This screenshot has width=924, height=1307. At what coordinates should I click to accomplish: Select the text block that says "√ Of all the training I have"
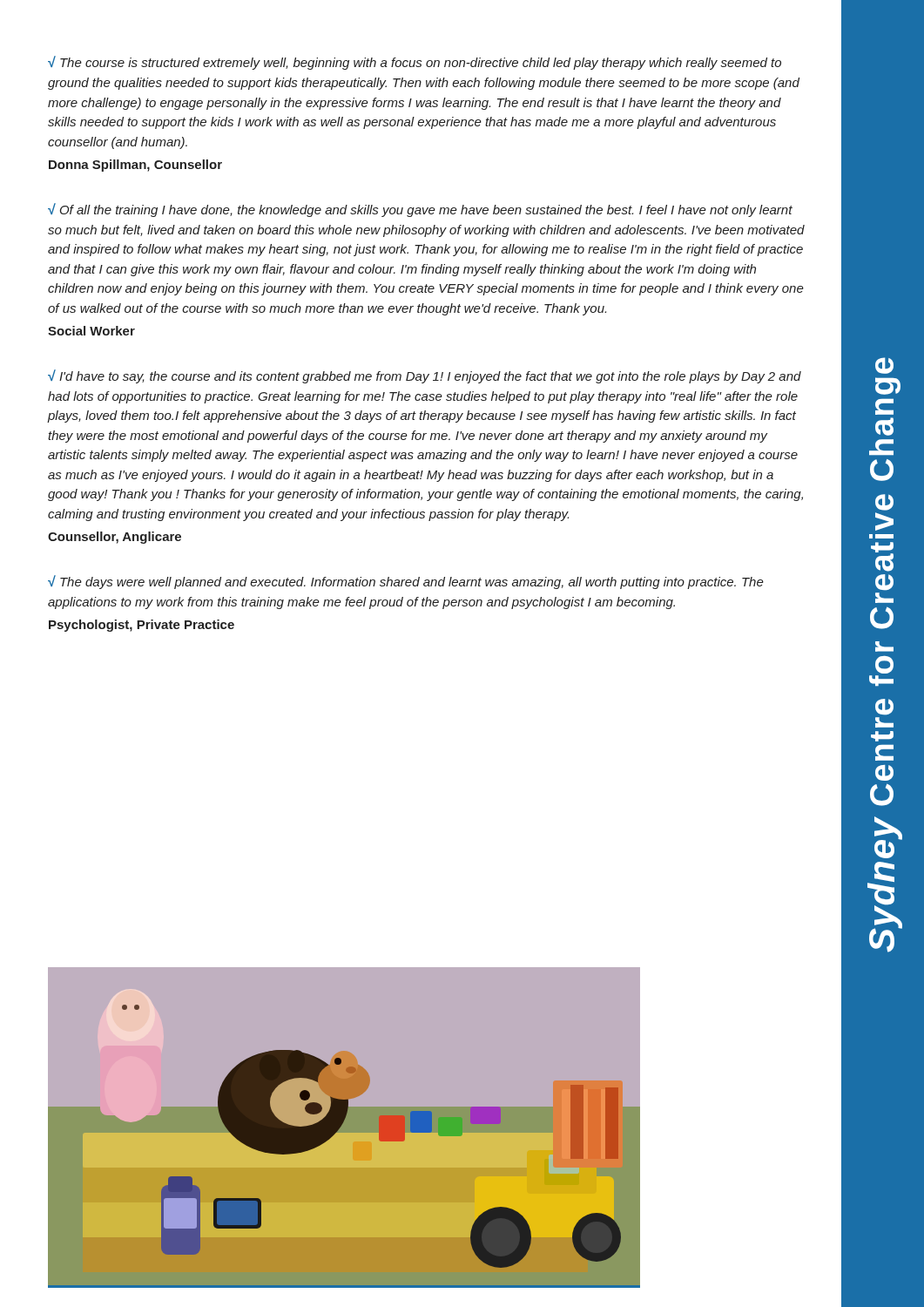(427, 270)
